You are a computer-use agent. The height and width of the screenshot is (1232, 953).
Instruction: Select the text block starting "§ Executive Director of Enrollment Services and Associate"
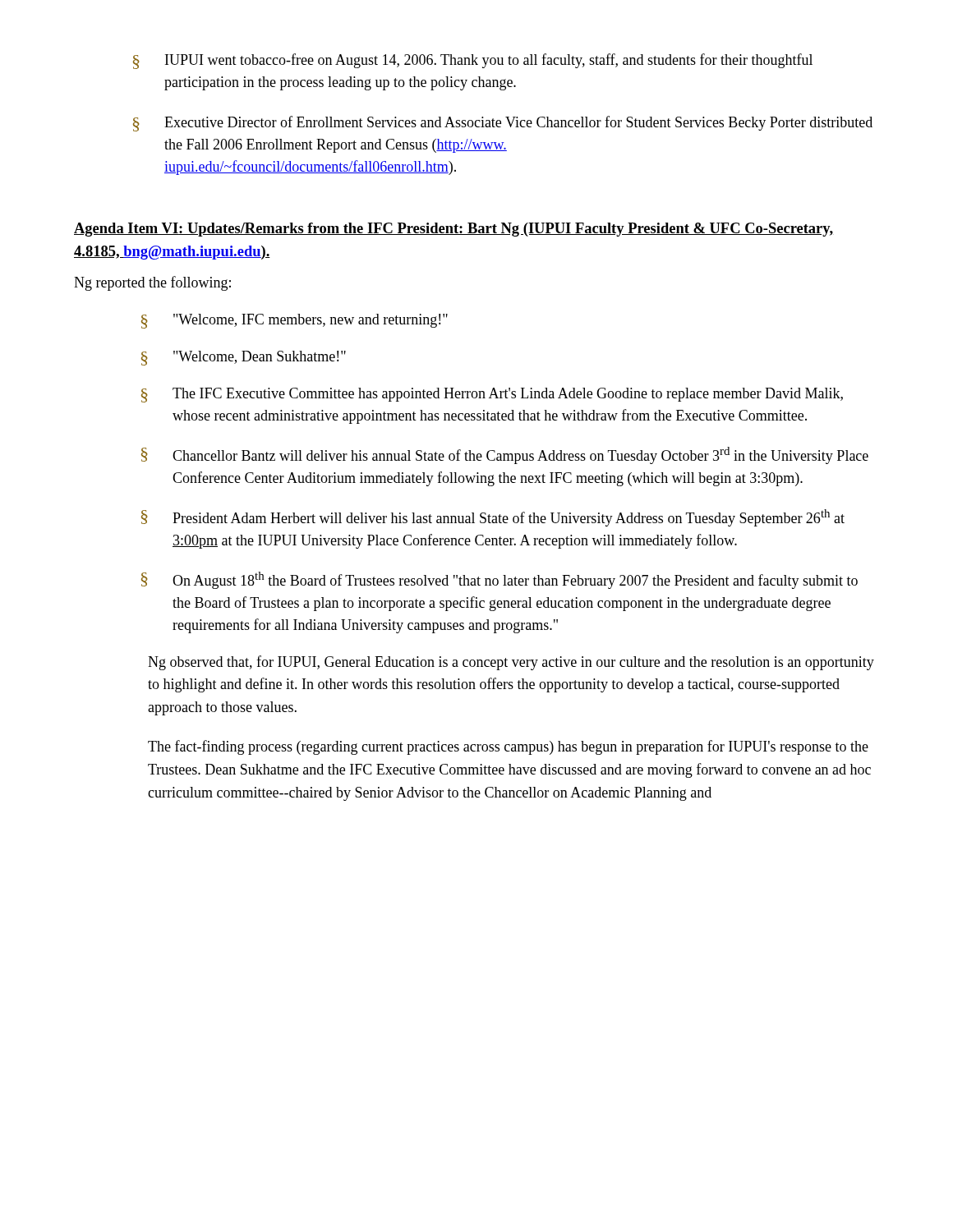505,145
